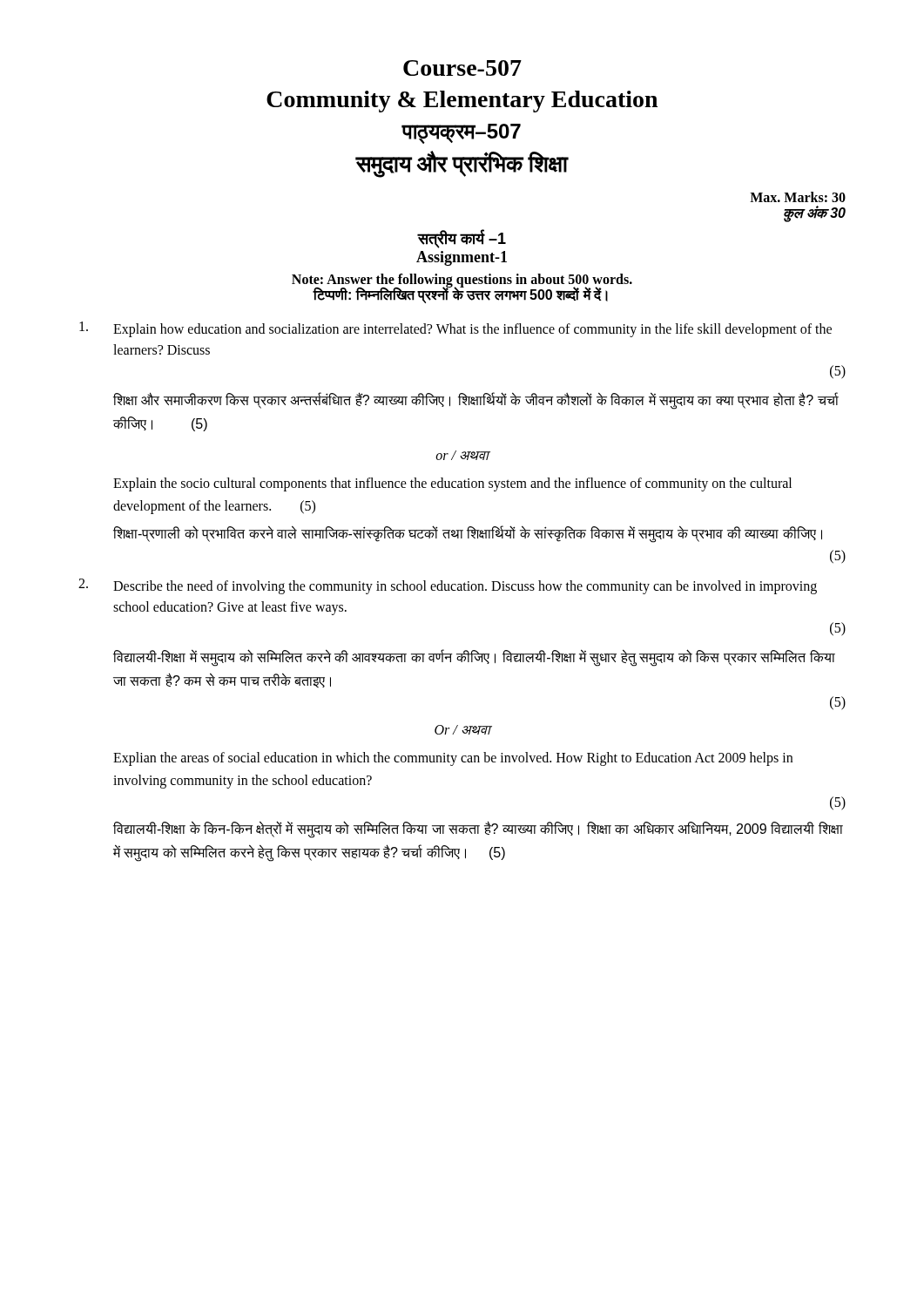
Task: Find the text block with the text "विद्यालयी-शिक्षा में समुदाय को सम्मिलित"
Action: tap(474, 669)
